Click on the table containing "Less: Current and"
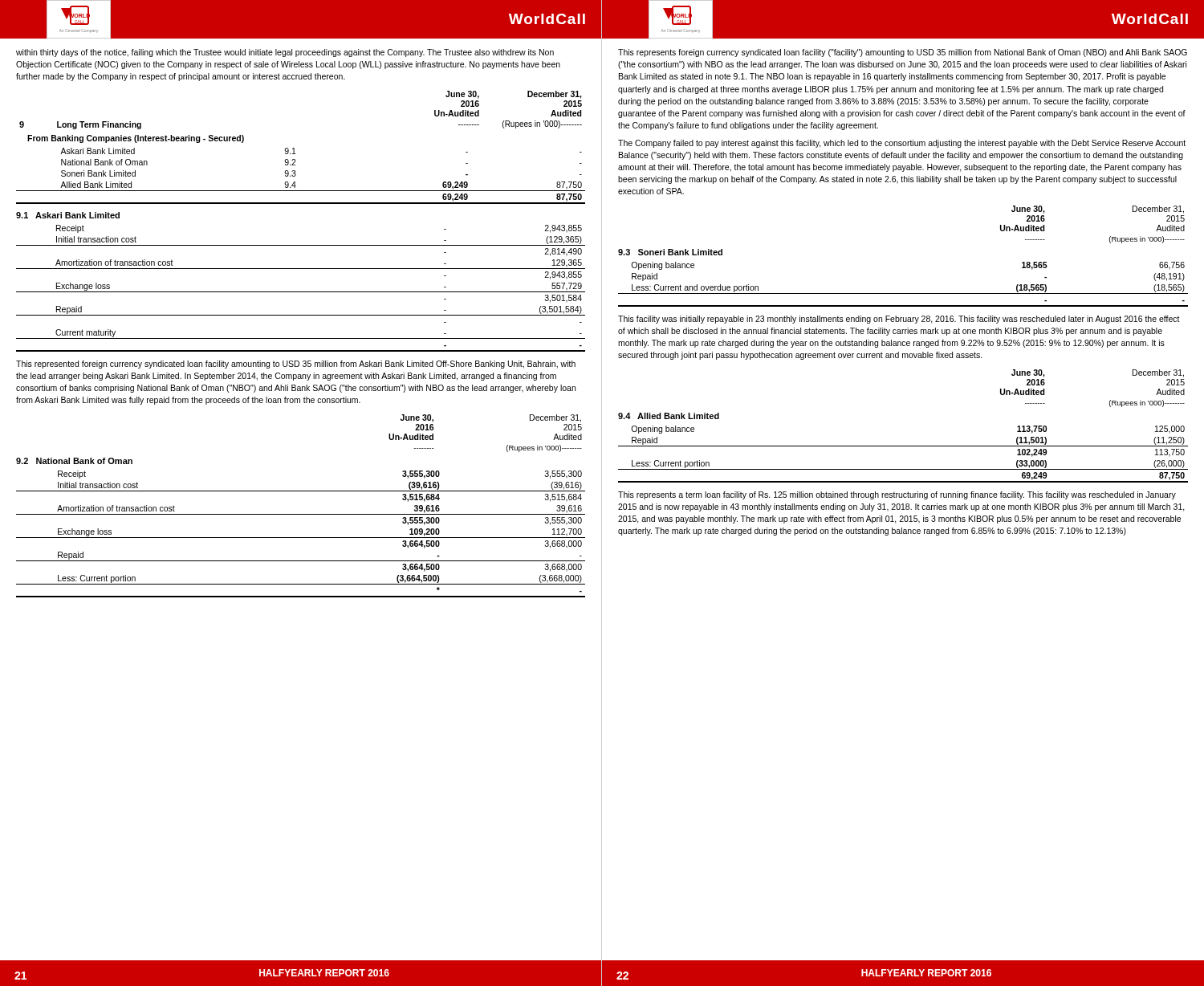 tap(903, 283)
